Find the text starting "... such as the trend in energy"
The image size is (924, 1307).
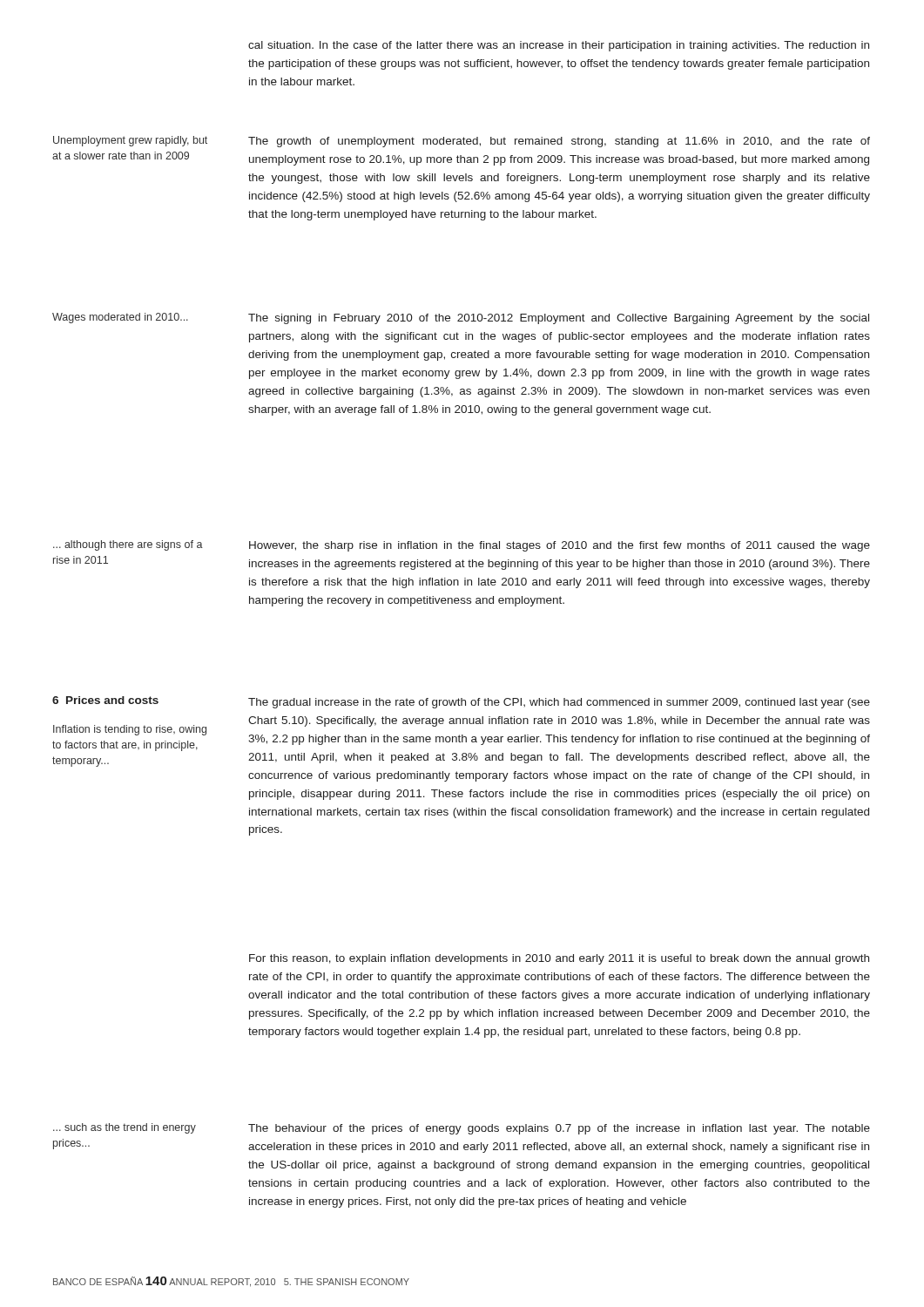(x=124, y=1135)
